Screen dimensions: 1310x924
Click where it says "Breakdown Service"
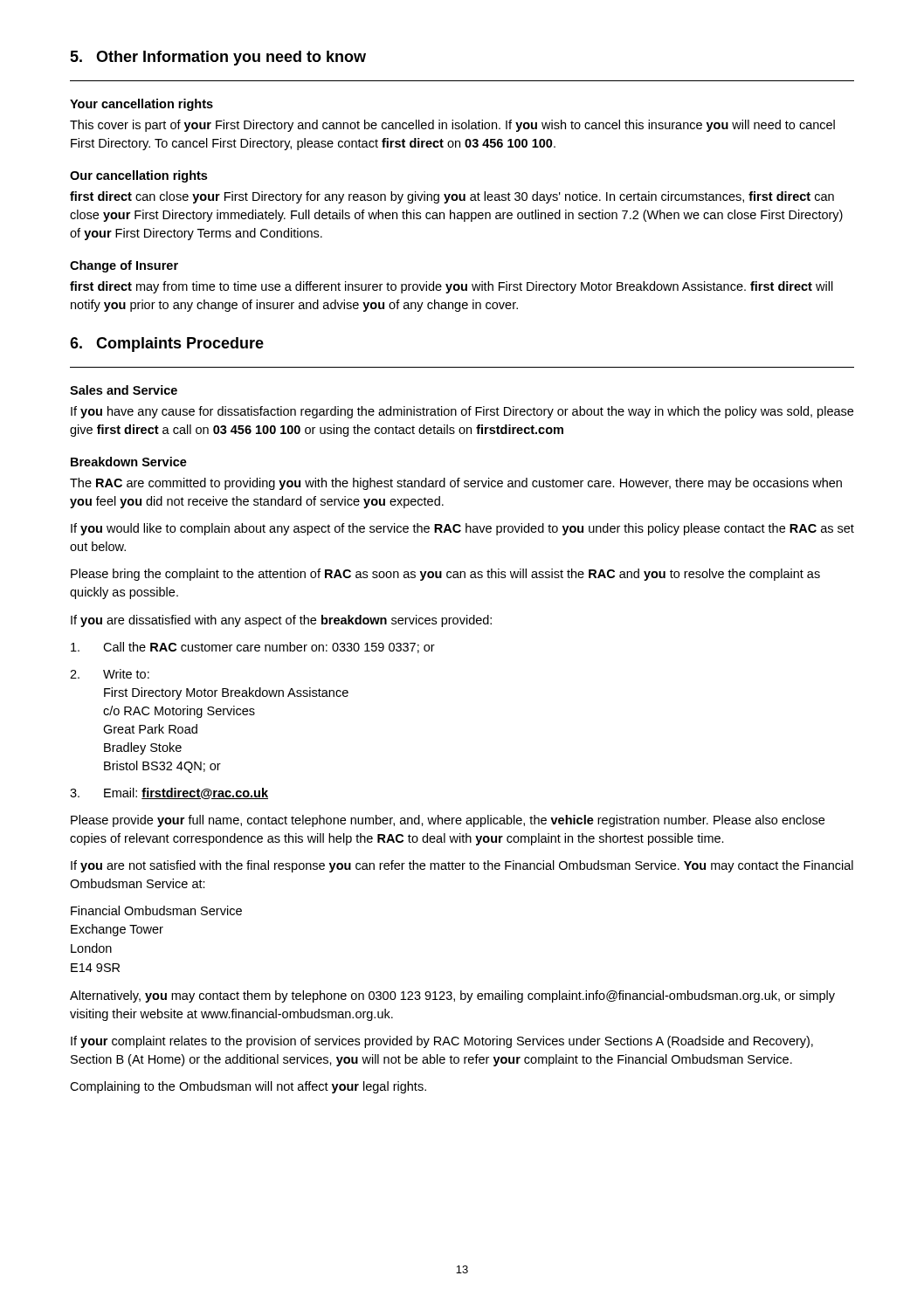point(128,462)
